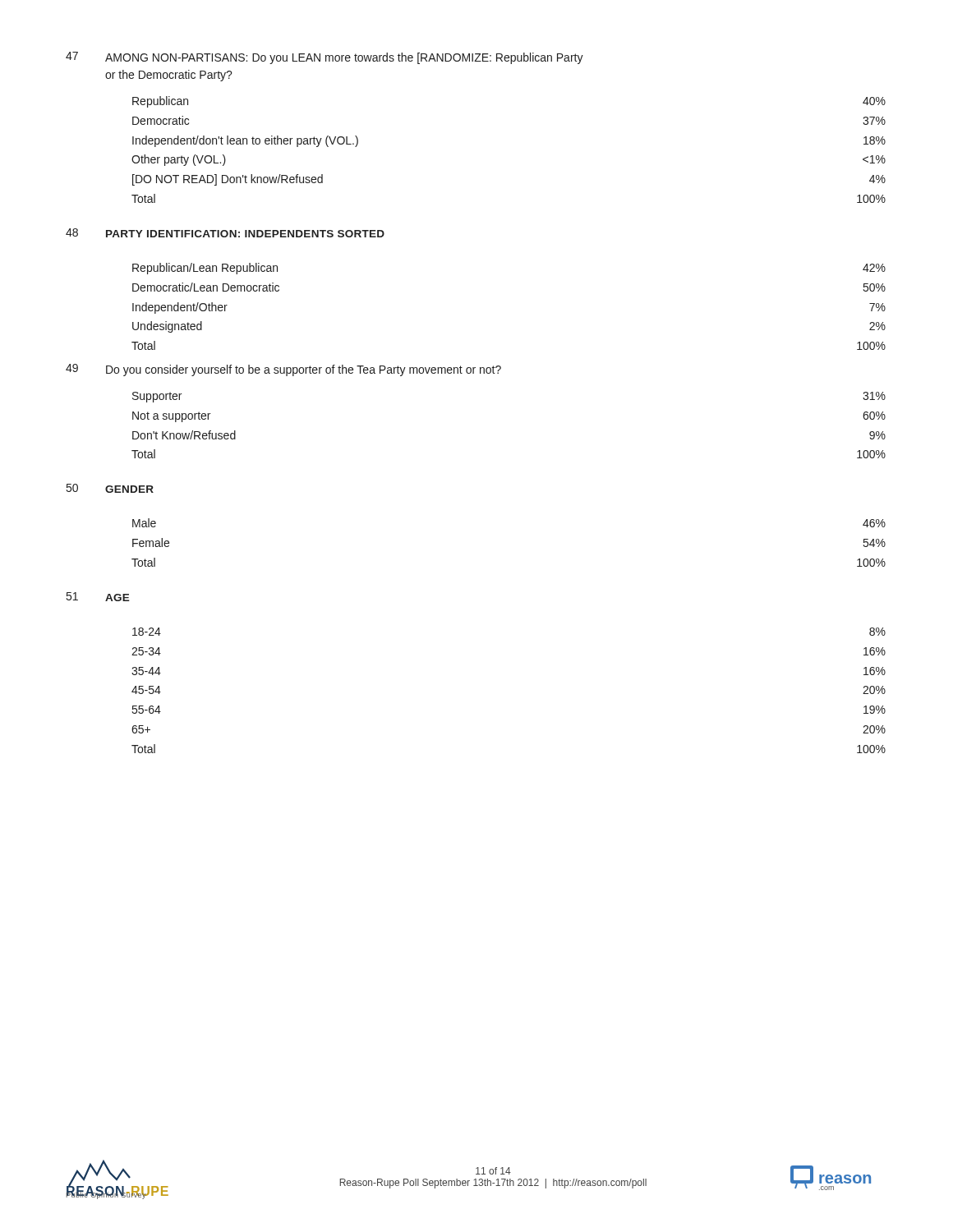Point to the text starting "50 GENDER"
Image resolution: width=953 pixels, height=1232 pixels.
[x=110, y=488]
